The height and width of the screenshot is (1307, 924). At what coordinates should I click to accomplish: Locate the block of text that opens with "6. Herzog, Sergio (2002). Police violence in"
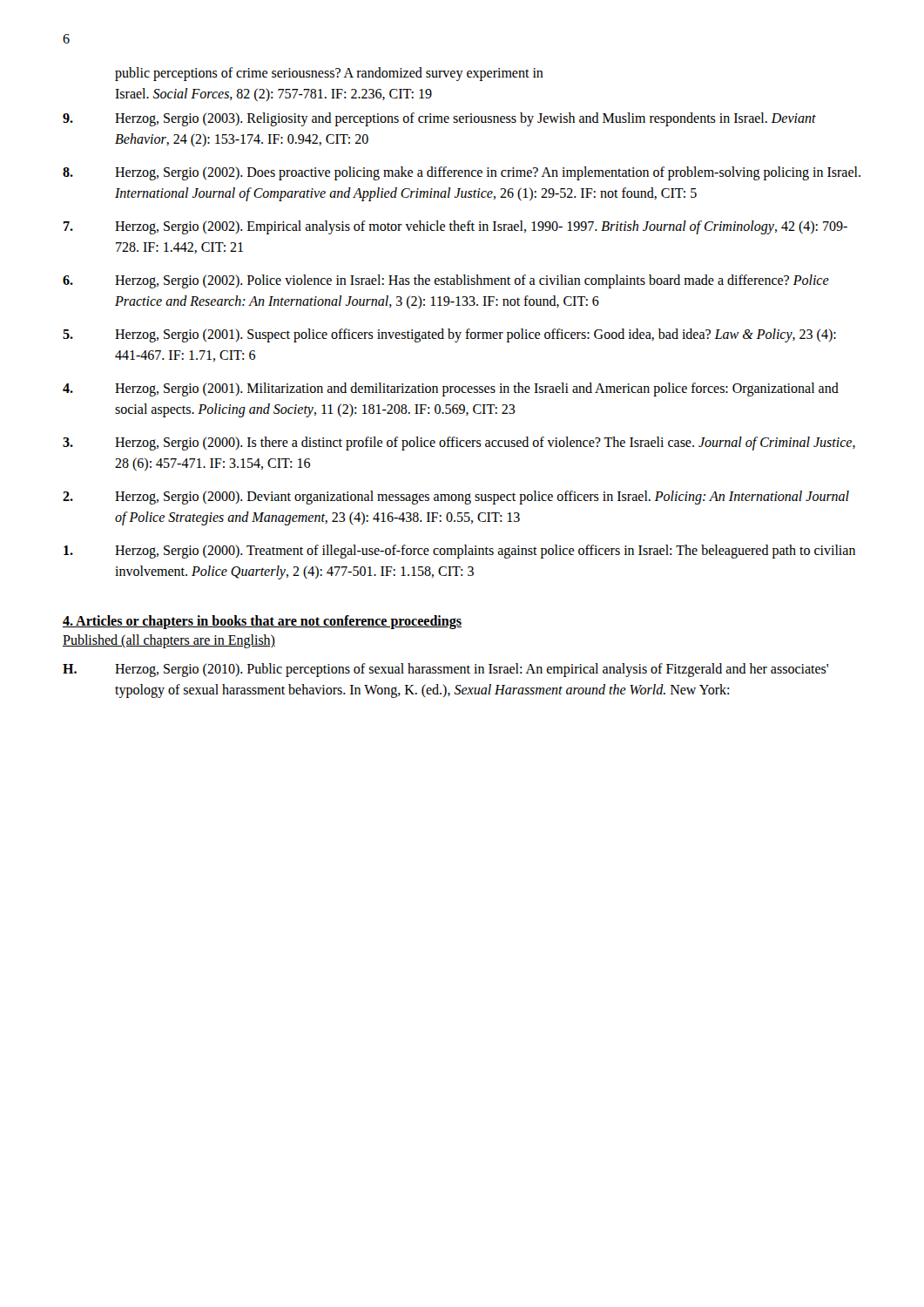coord(462,291)
